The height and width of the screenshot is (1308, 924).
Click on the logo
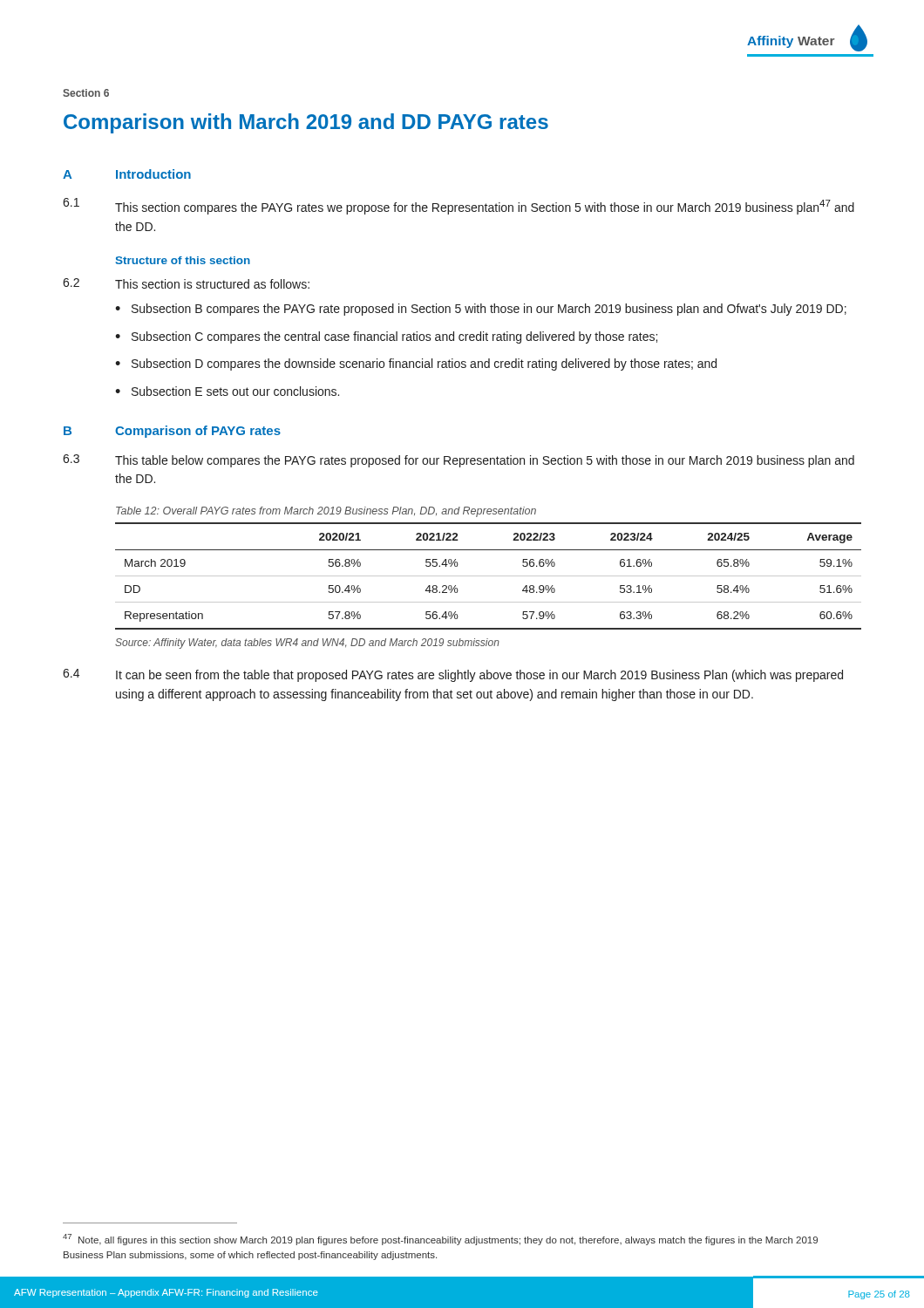click(x=815, y=45)
